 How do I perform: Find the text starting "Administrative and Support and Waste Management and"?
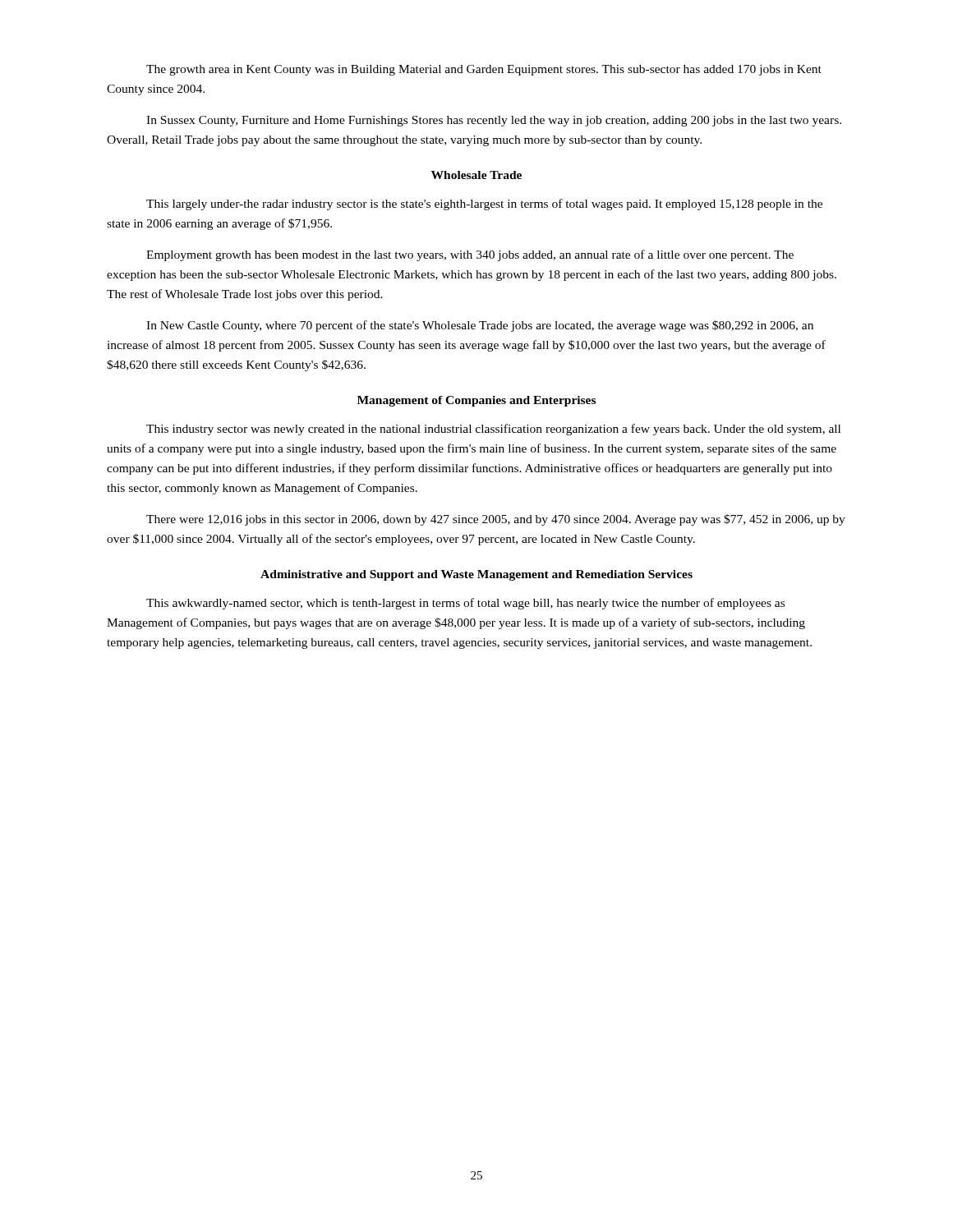(476, 574)
